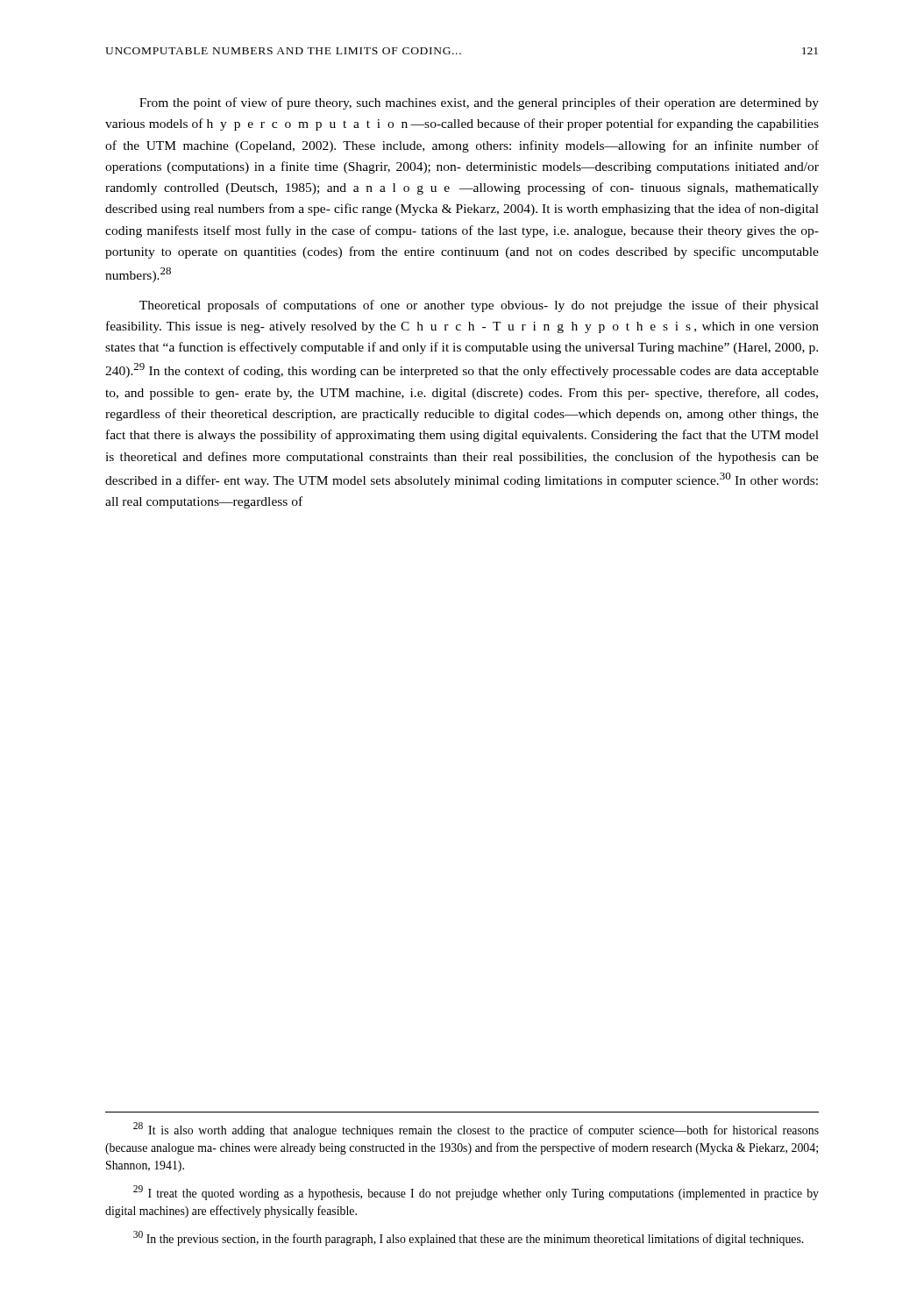This screenshot has height=1315, width=924.
Task: Click on the element starting "30 In the previous"
Action: pyautogui.click(x=462, y=1238)
